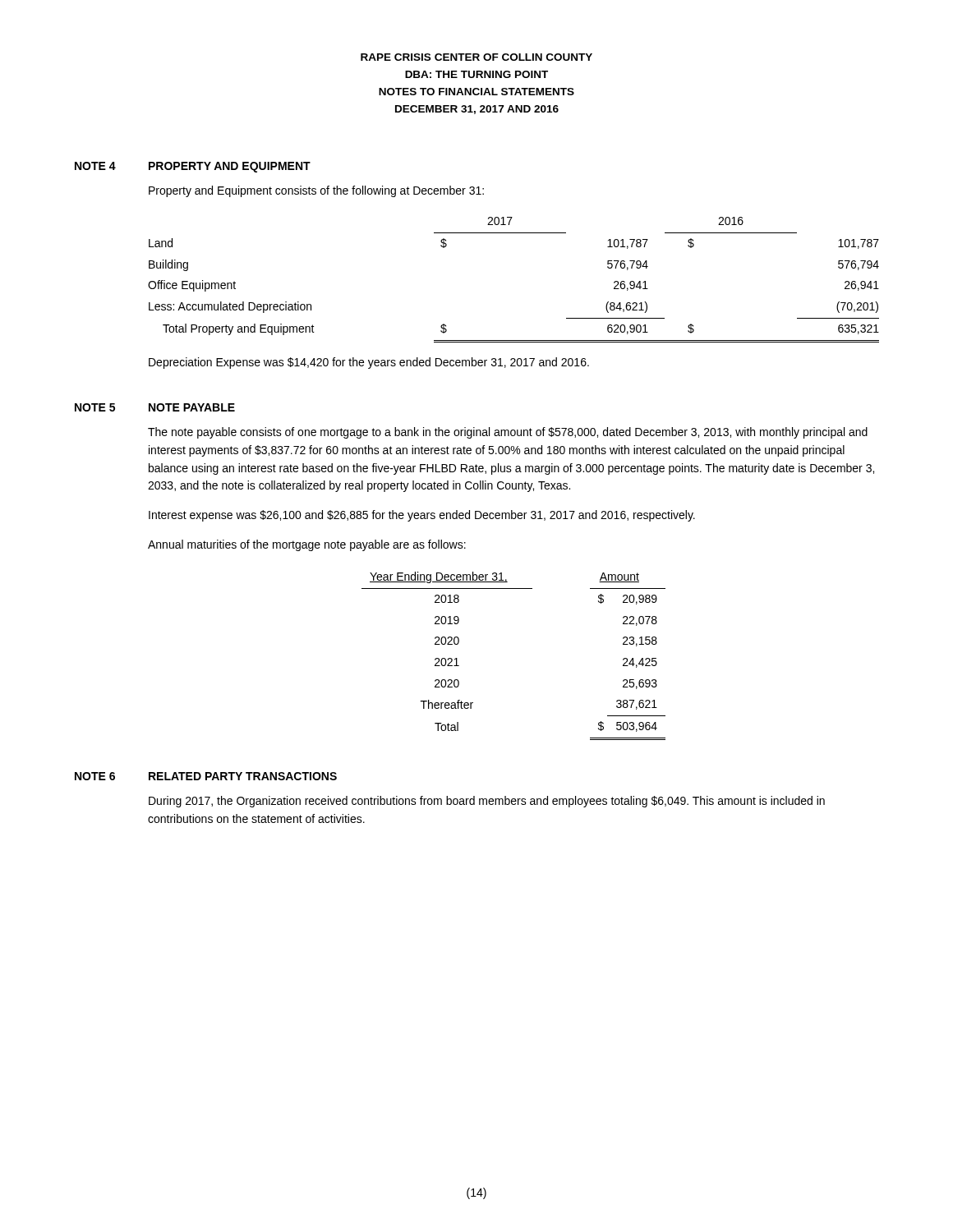Find the text block containing "Property and Equipment consists of the following at"
Viewport: 953px width, 1232px height.
click(x=316, y=190)
